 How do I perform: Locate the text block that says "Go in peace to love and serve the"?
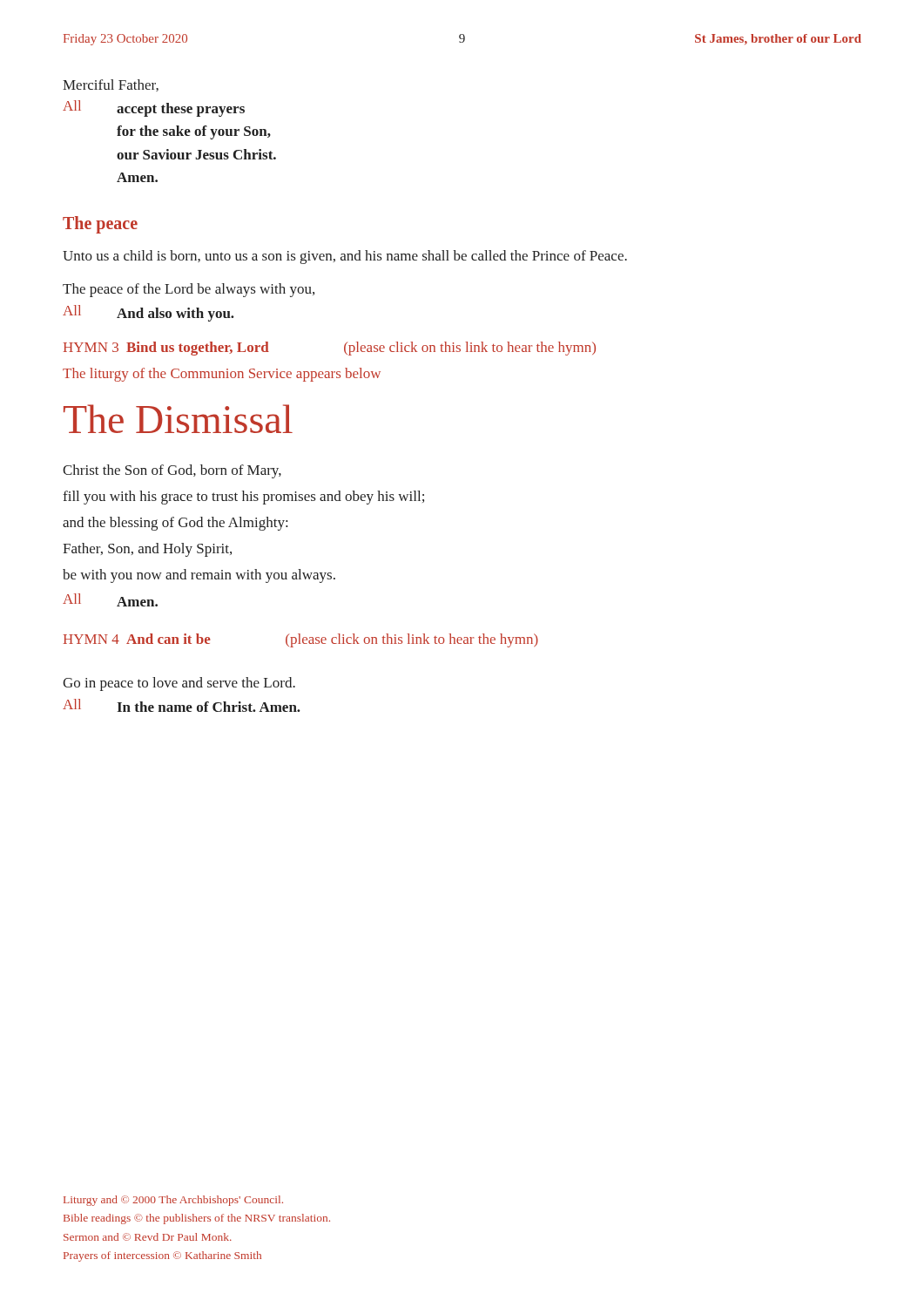click(x=179, y=683)
